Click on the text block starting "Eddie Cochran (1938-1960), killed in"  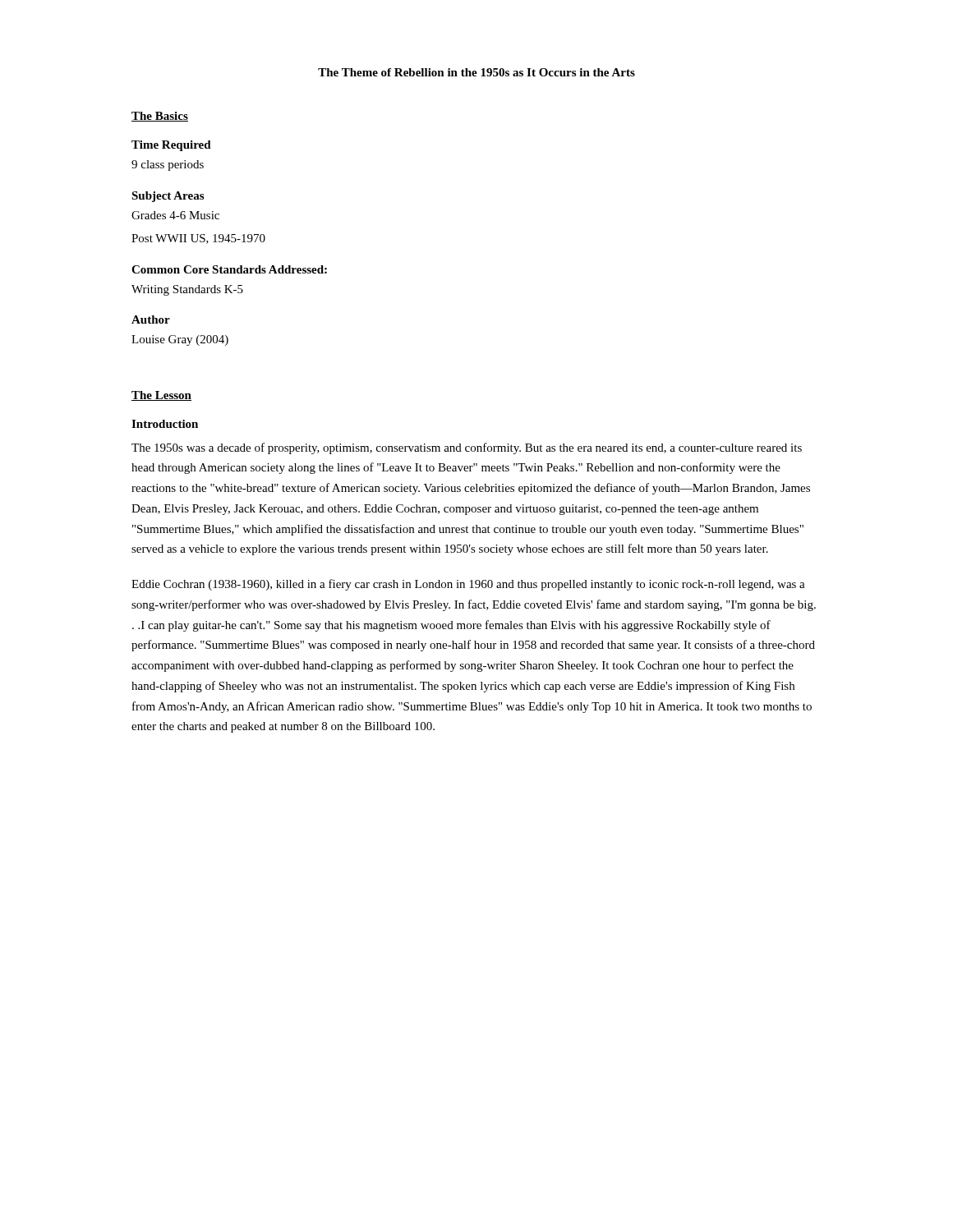474,655
